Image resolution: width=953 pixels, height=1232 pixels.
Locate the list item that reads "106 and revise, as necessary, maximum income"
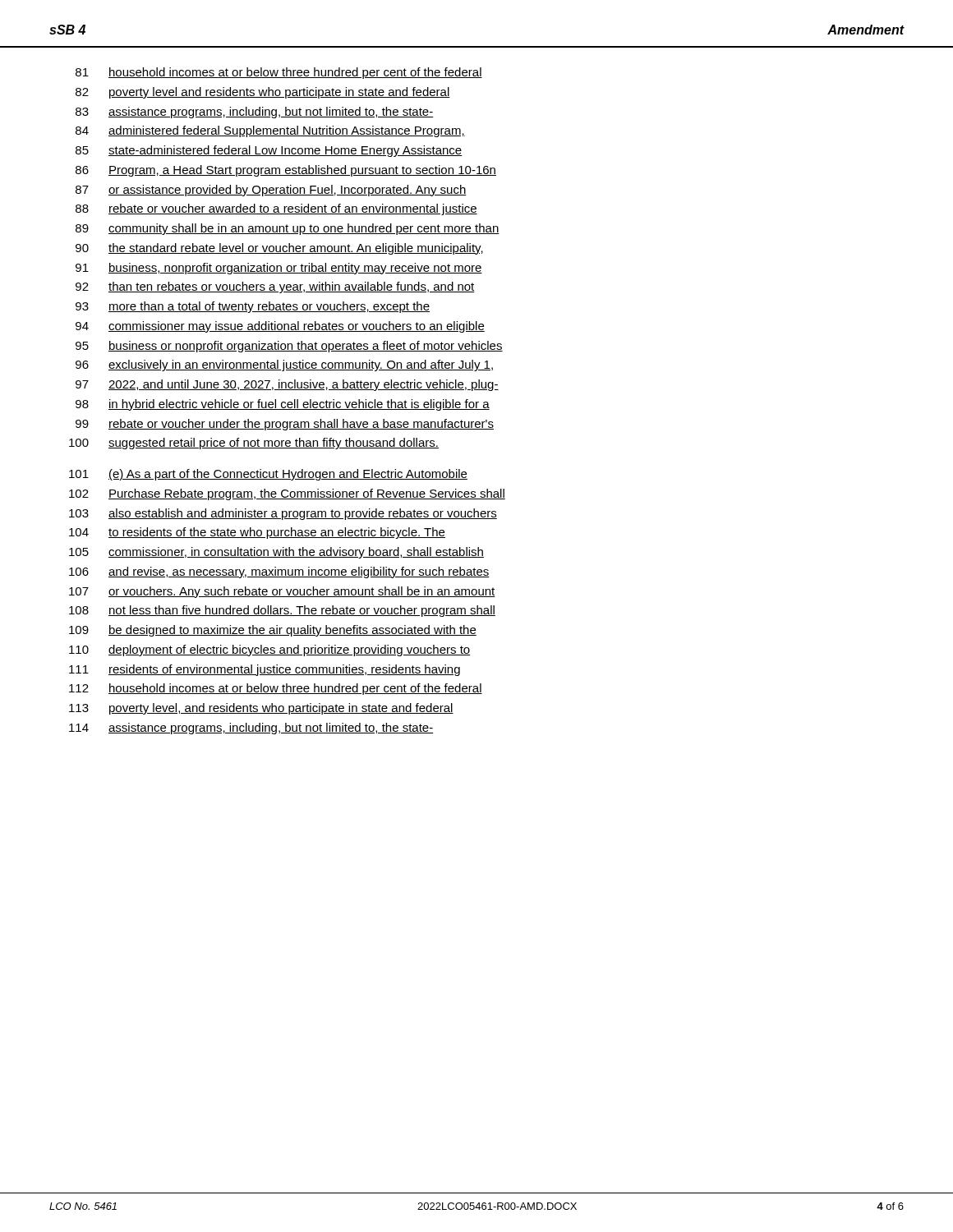pyautogui.click(x=476, y=571)
